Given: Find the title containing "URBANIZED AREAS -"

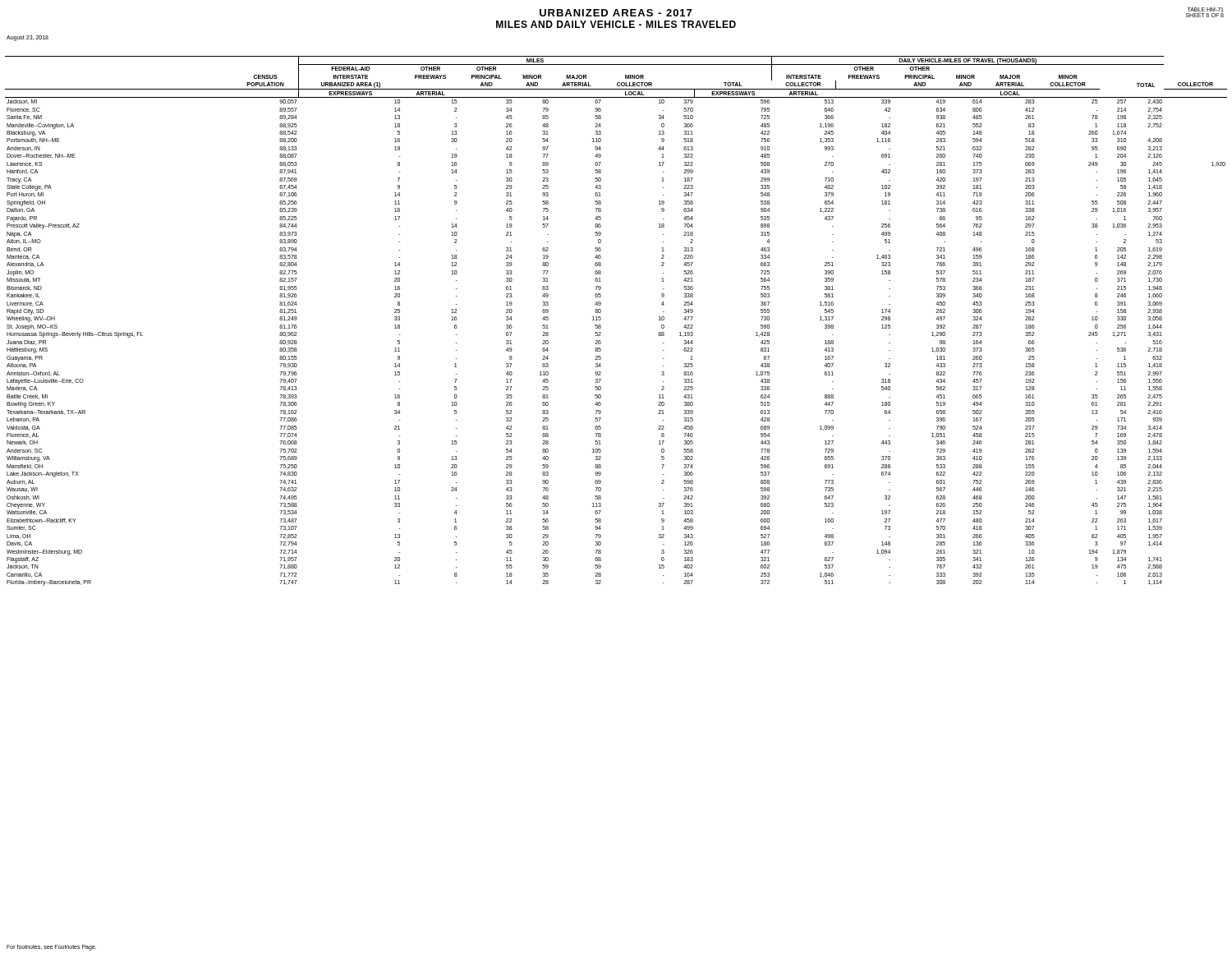Looking at the screenshot, I should [616, 18].
